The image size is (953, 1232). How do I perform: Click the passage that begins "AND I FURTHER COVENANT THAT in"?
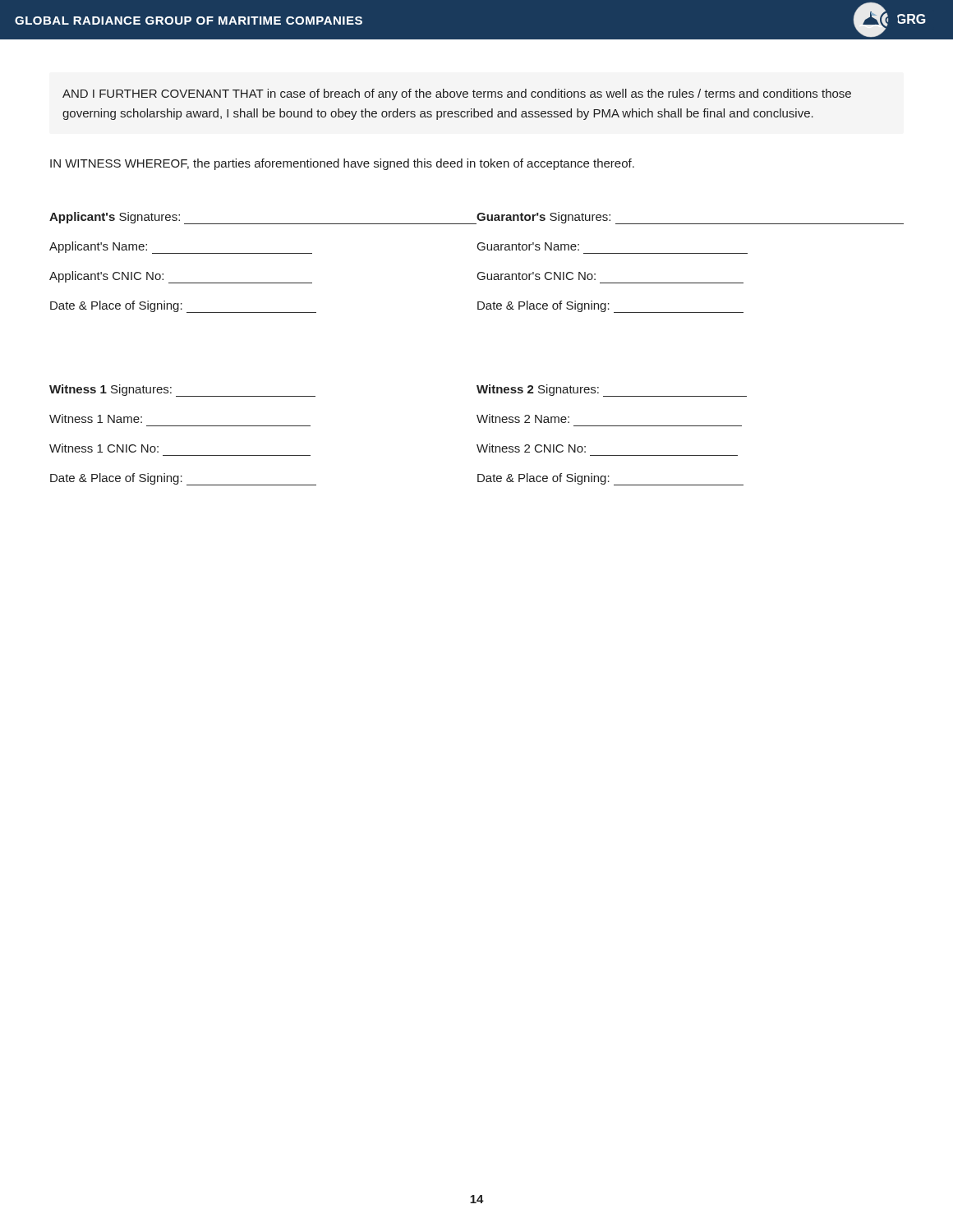[457, 103]
